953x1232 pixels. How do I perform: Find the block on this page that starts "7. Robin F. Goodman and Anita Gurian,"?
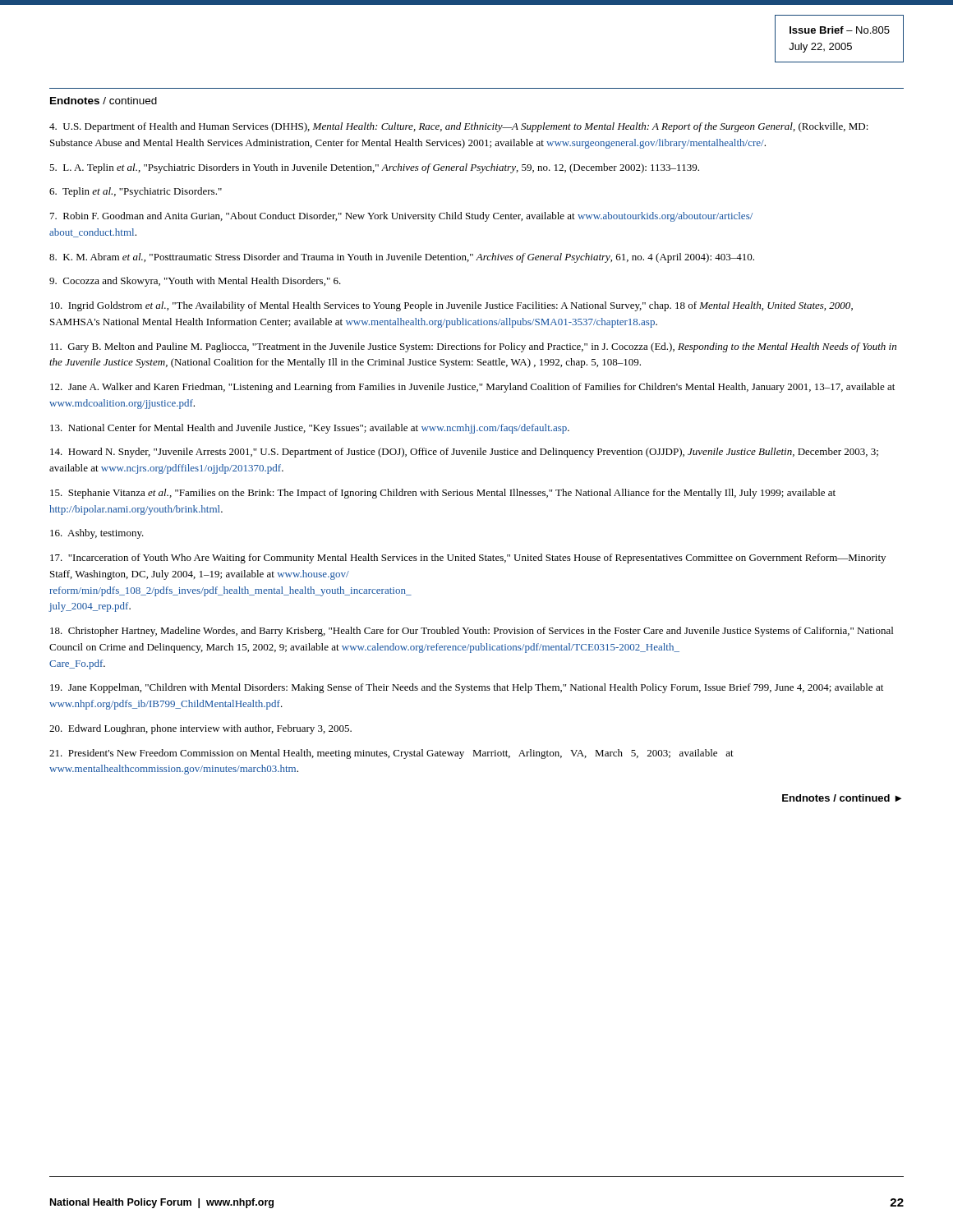401,224
